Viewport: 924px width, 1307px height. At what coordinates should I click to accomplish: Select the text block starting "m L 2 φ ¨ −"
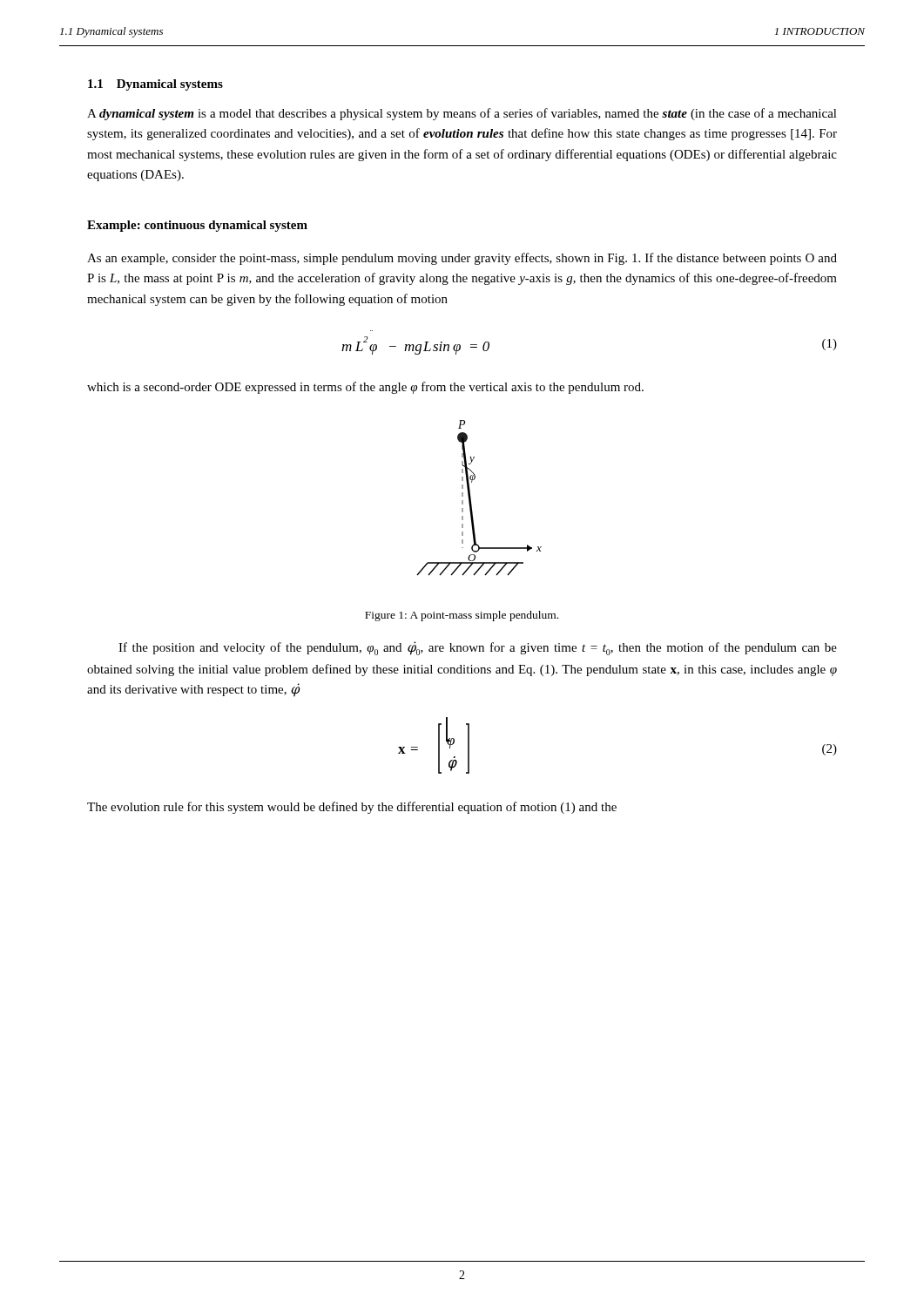[462, 344]
